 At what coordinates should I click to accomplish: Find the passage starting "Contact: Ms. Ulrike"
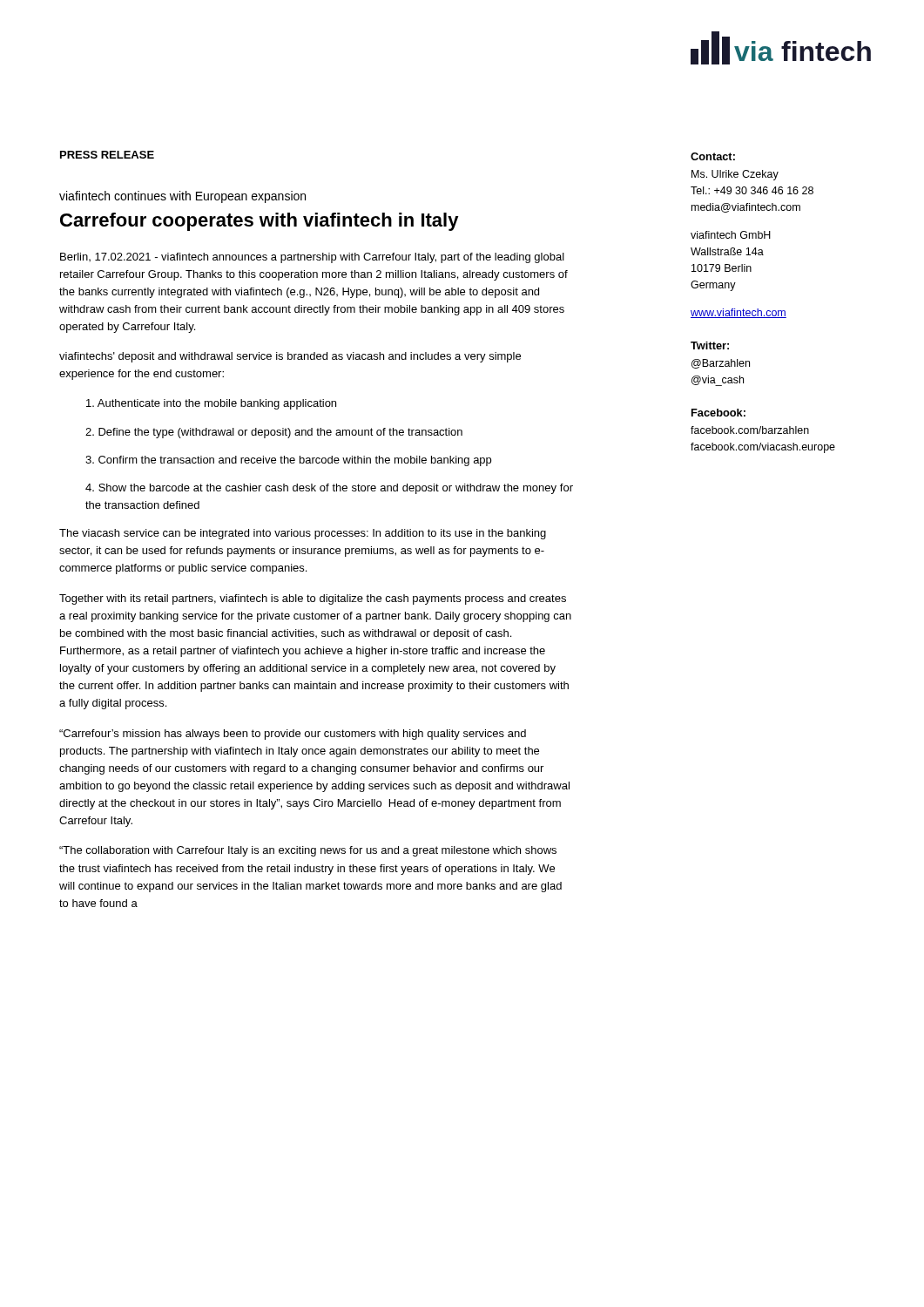coord(713,156)
